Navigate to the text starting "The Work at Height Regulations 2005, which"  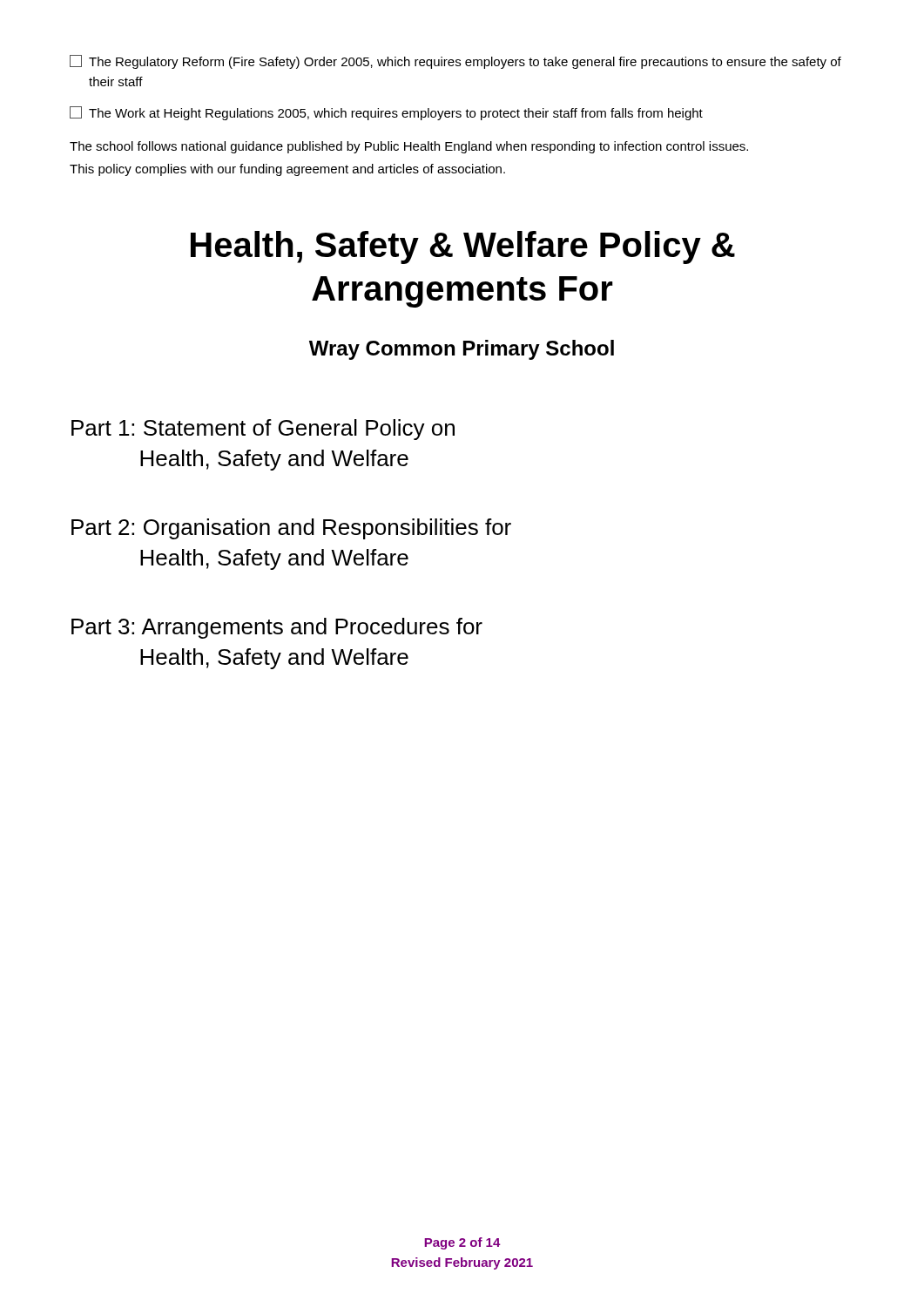[x=462, y=113]
